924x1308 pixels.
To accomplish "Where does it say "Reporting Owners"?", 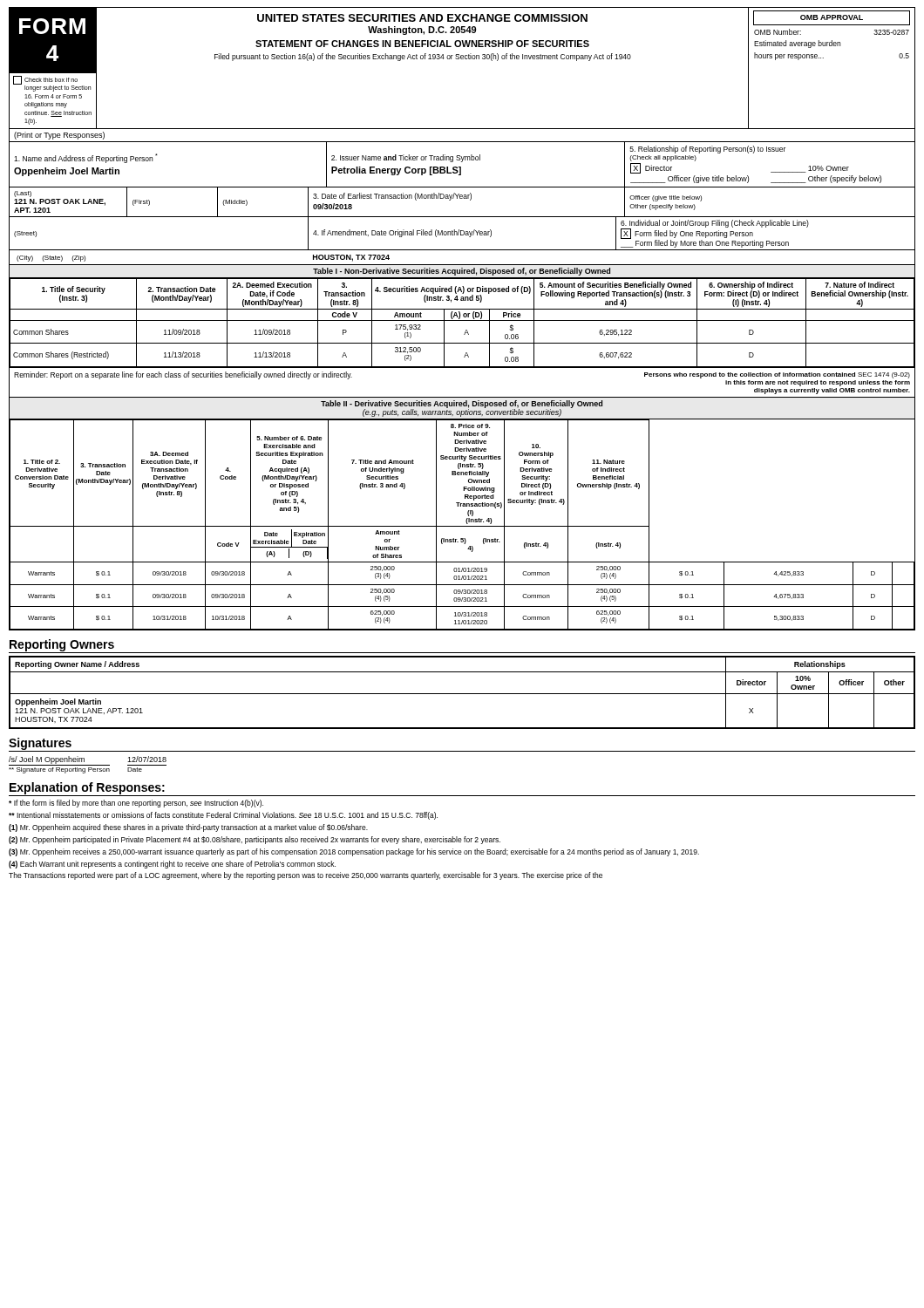I will (62, 644).
